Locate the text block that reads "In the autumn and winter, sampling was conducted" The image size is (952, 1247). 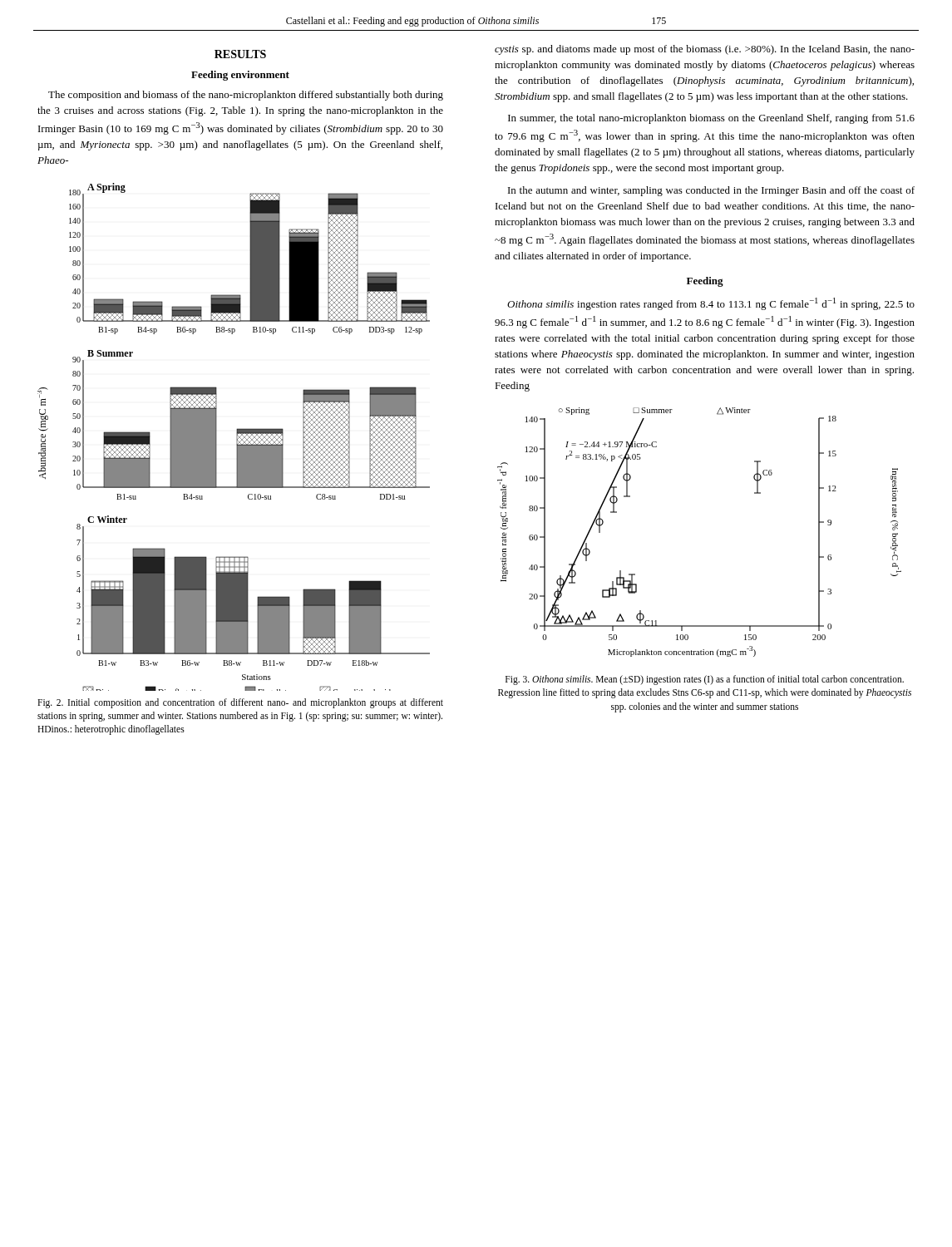click(705, 223)
